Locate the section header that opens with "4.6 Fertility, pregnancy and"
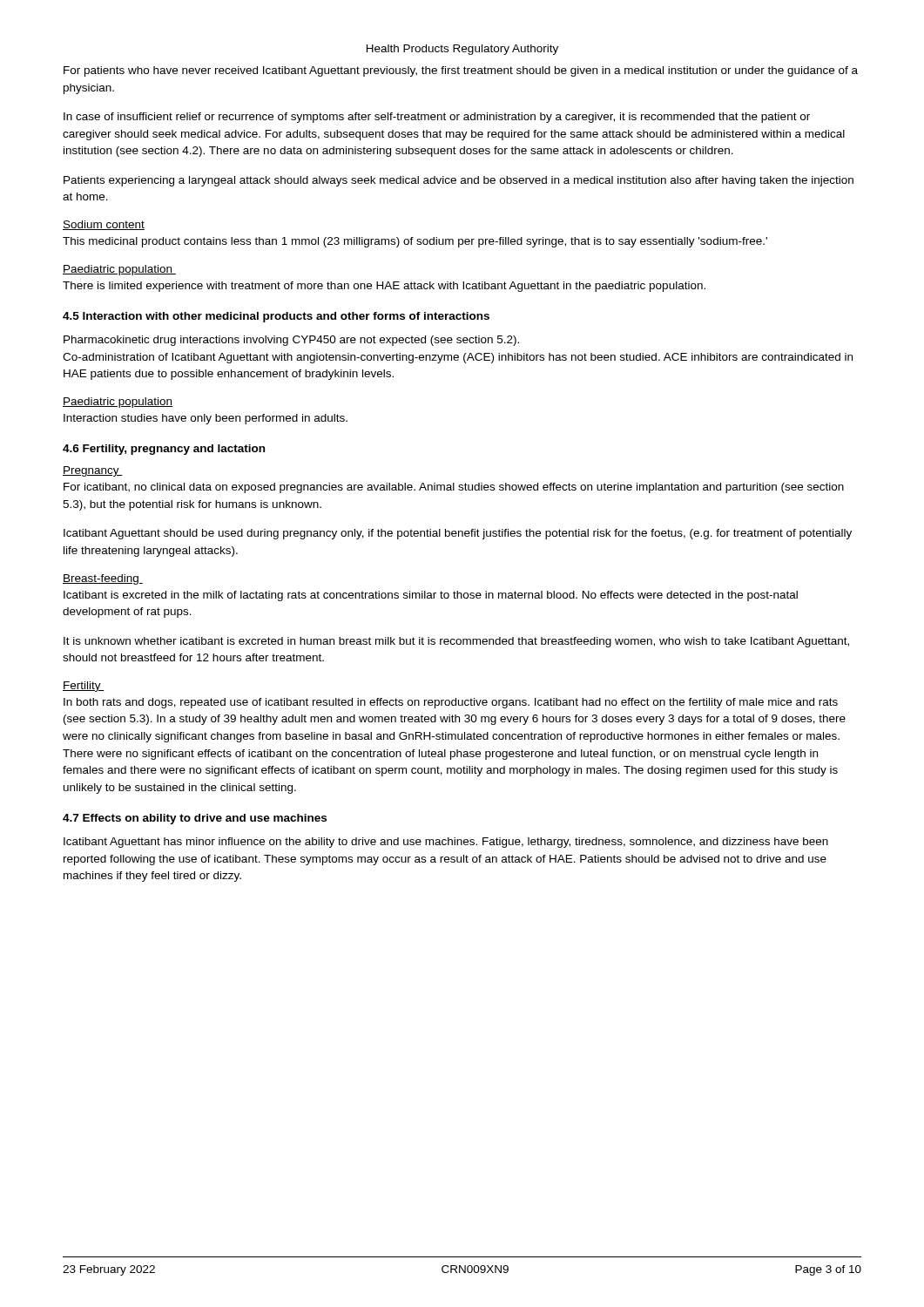 [x=164, y=449]
